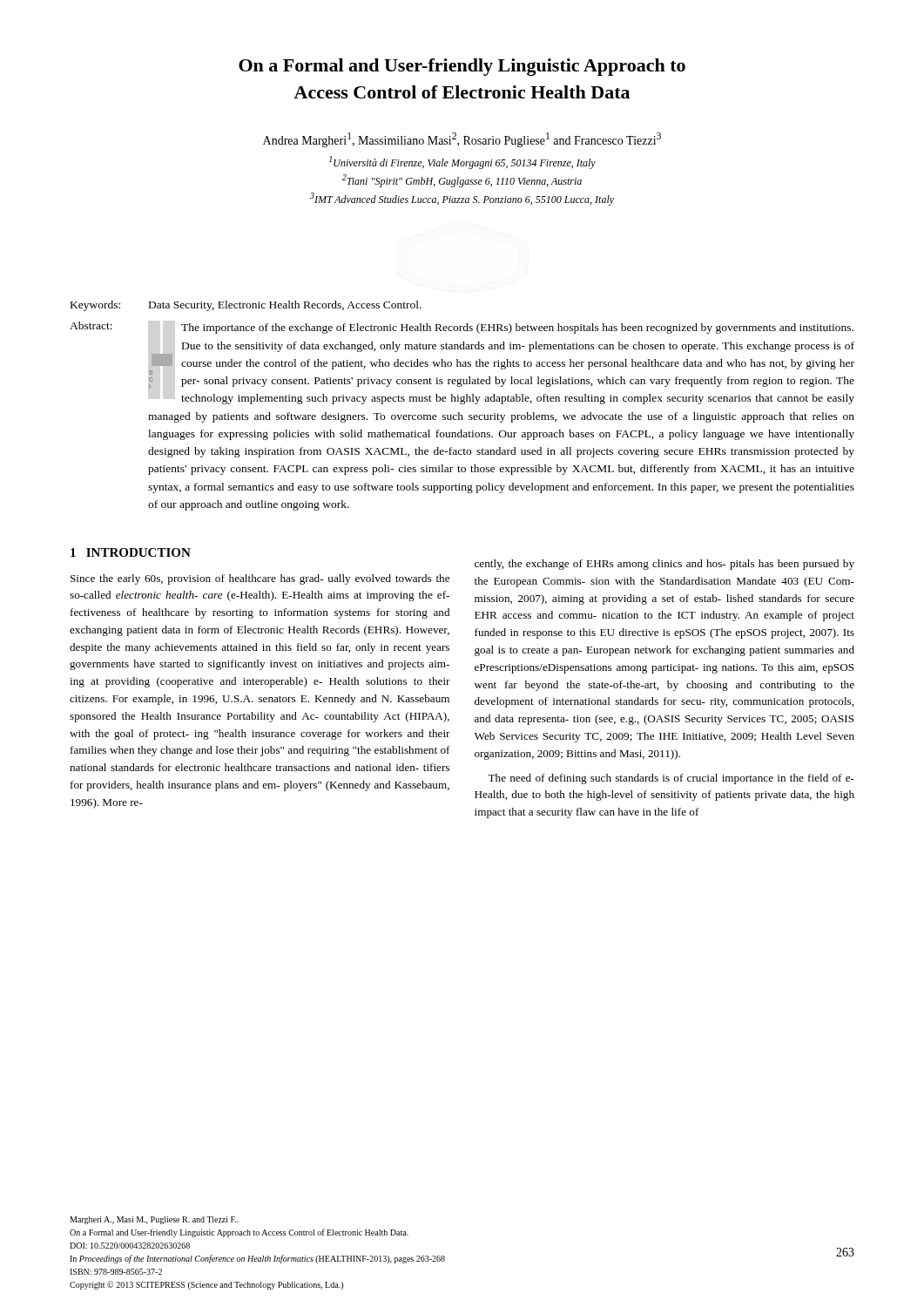The image size is (924, 1307).
Task: Select the element starting "Abstract: S C I The importance"
Action: coord(462,416)
